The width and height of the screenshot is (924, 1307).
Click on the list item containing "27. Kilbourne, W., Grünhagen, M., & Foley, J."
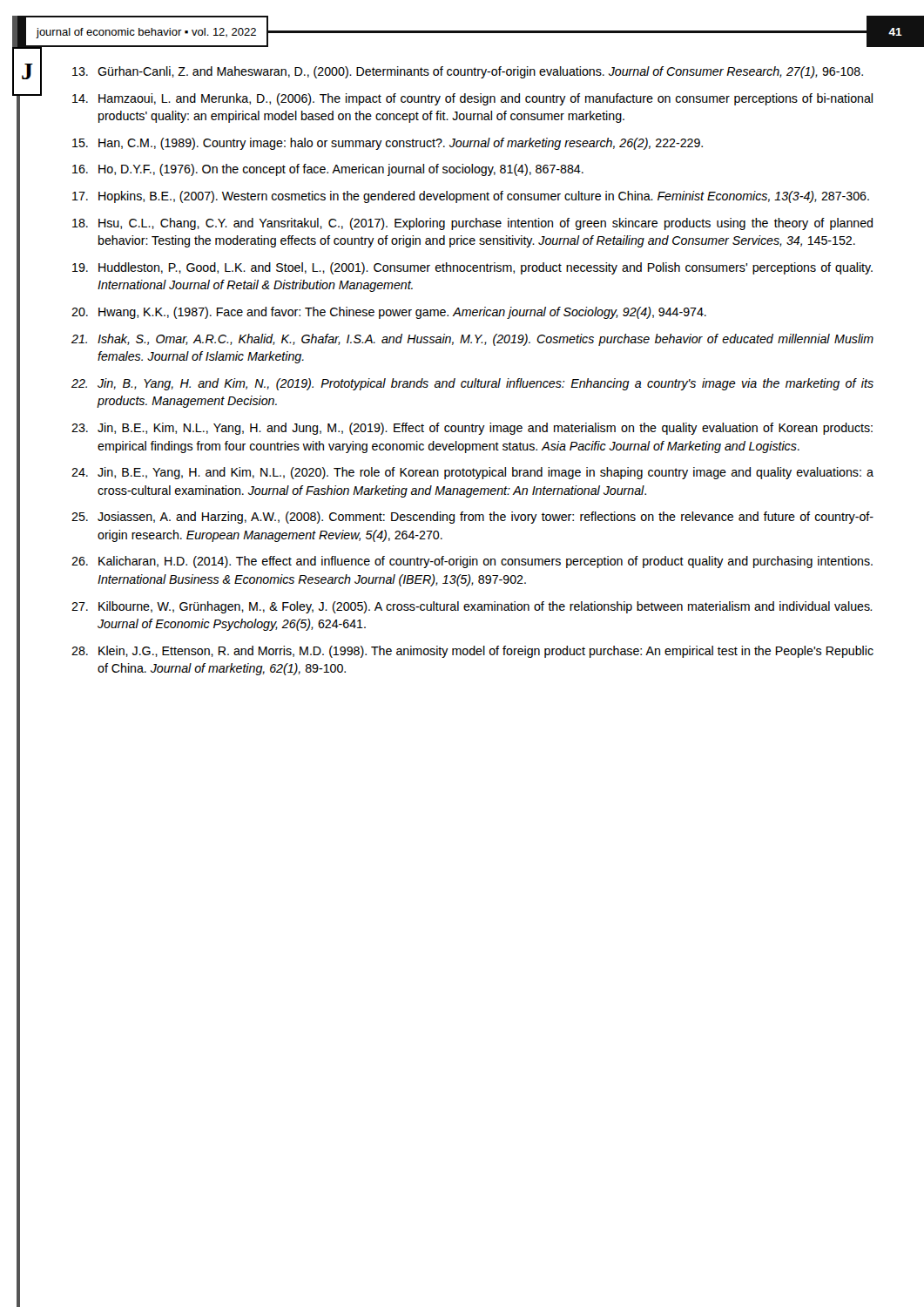click(x=472, y=615)
